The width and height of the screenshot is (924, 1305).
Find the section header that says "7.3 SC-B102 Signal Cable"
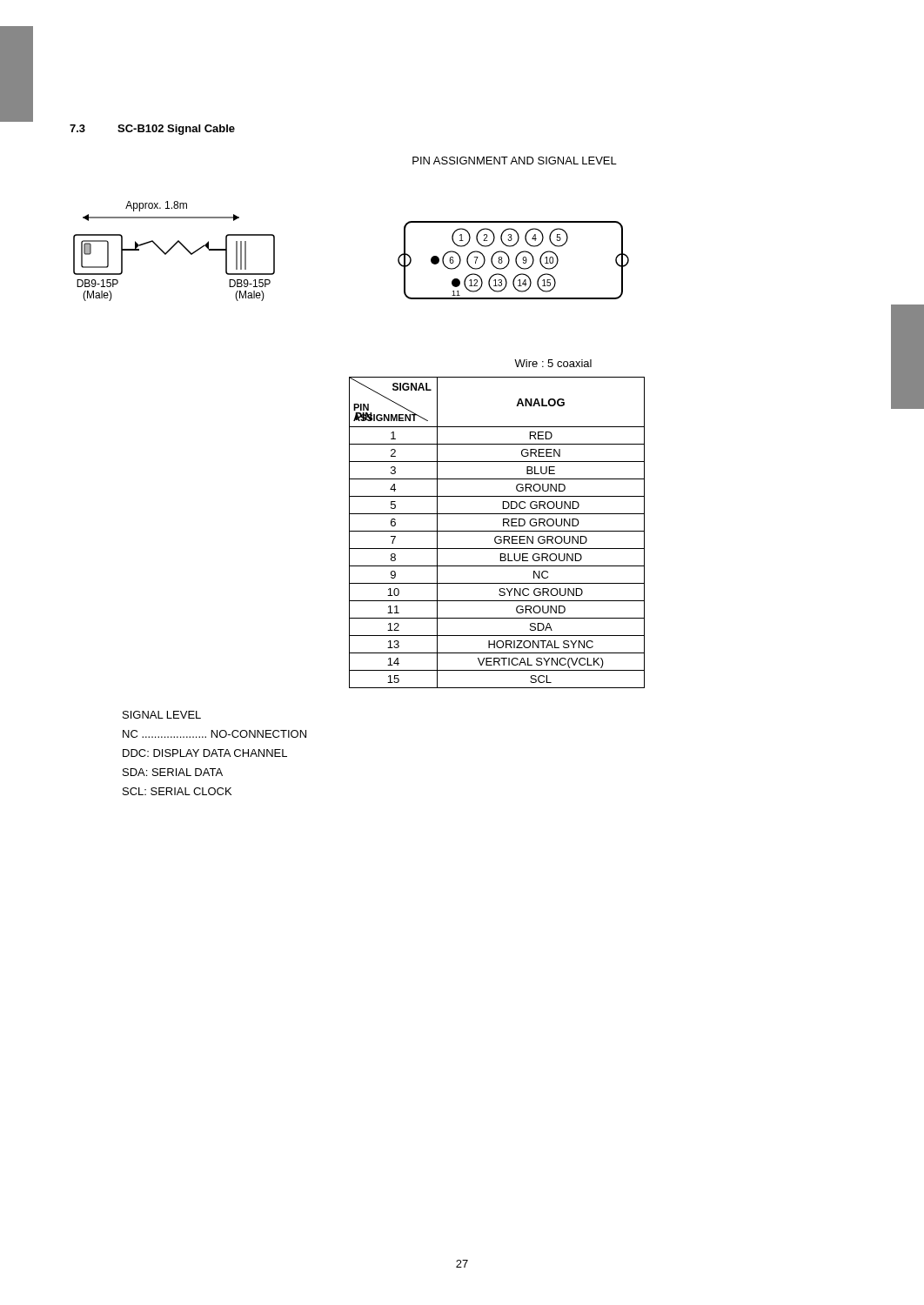tap(152, 128)
